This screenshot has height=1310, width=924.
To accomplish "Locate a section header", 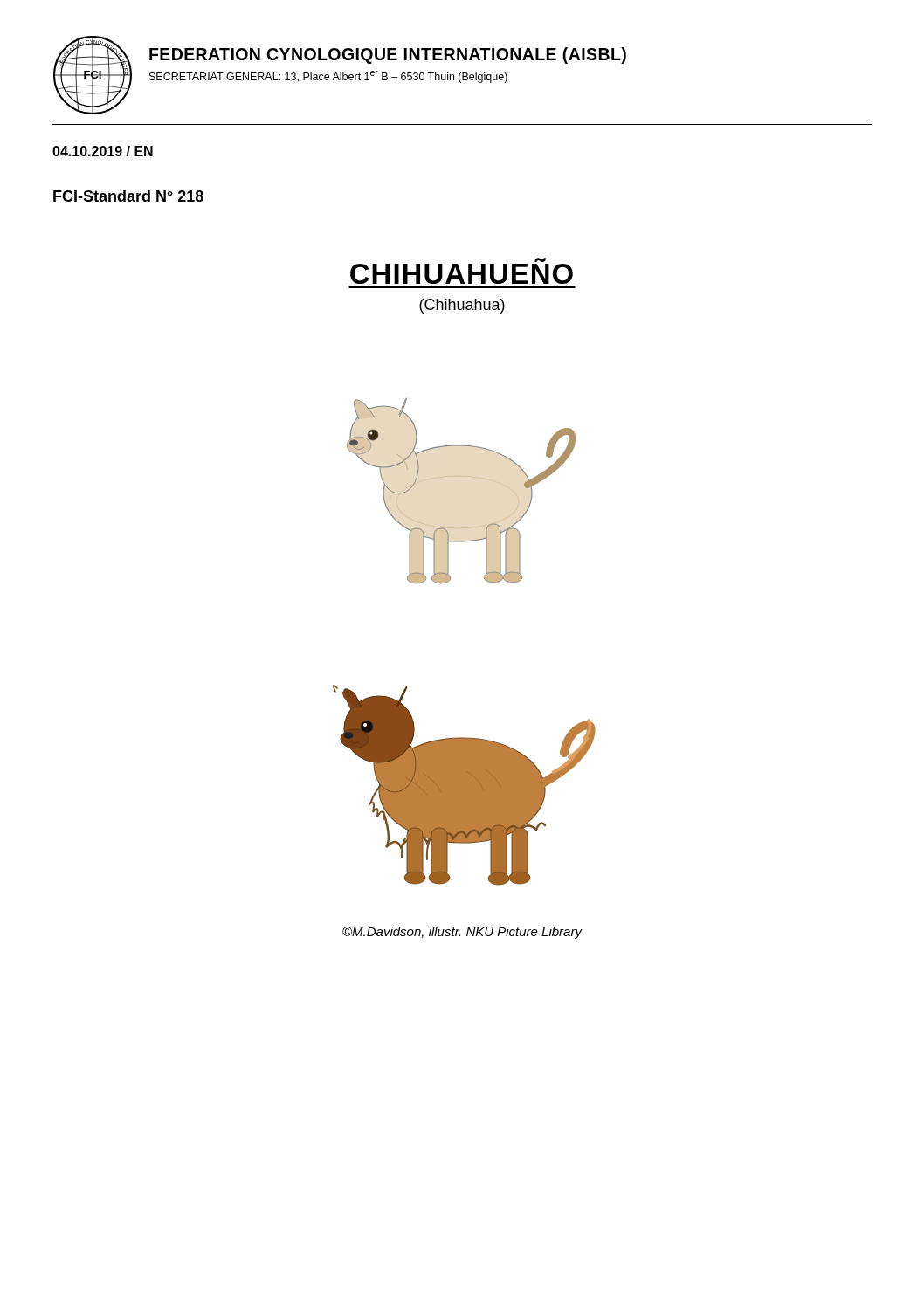I will (x=462, y=286).
